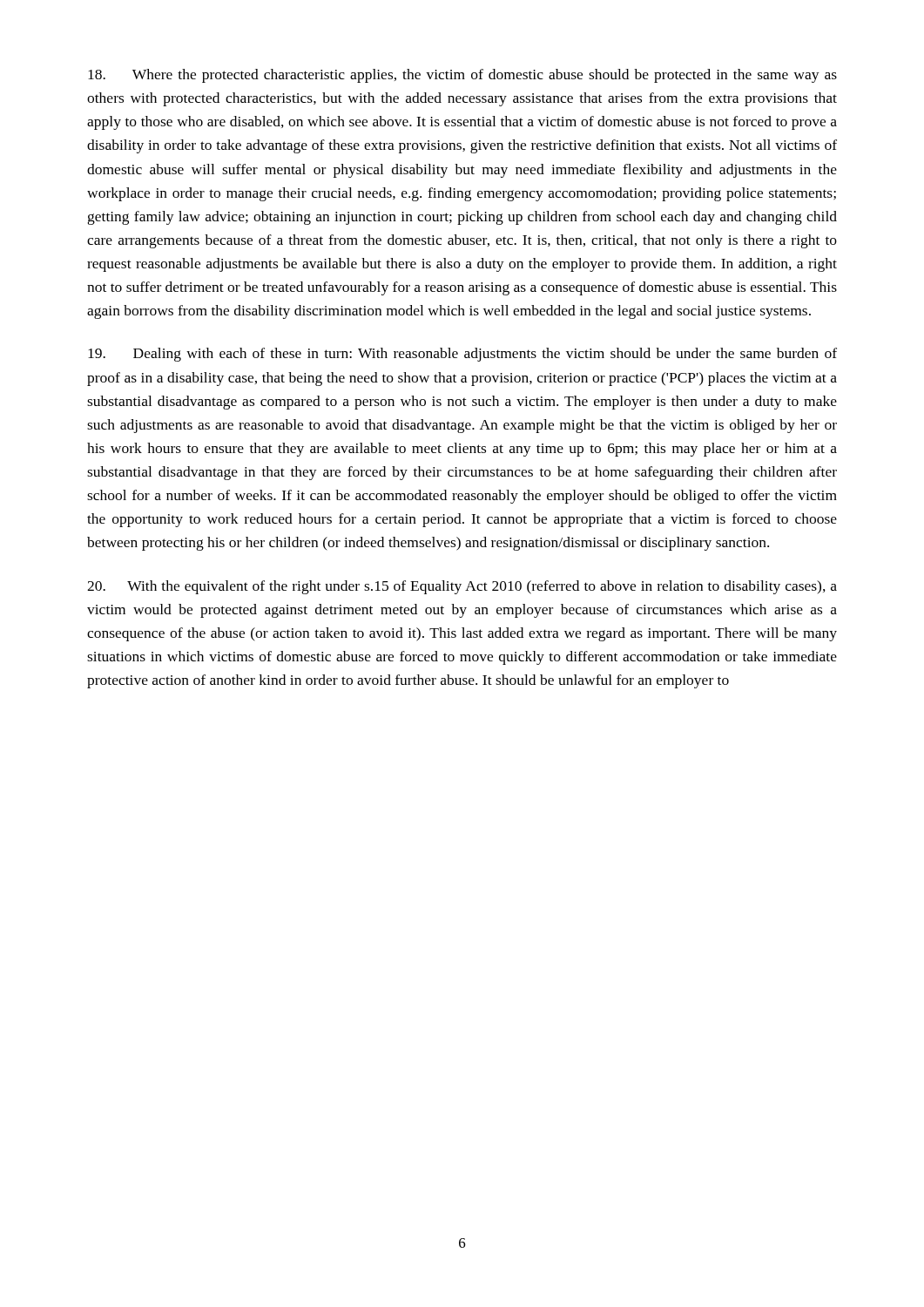This screenshot has height=1307, width=924.
Task: Find the text block that reads "Dealing with each of"
Action: 462,448
